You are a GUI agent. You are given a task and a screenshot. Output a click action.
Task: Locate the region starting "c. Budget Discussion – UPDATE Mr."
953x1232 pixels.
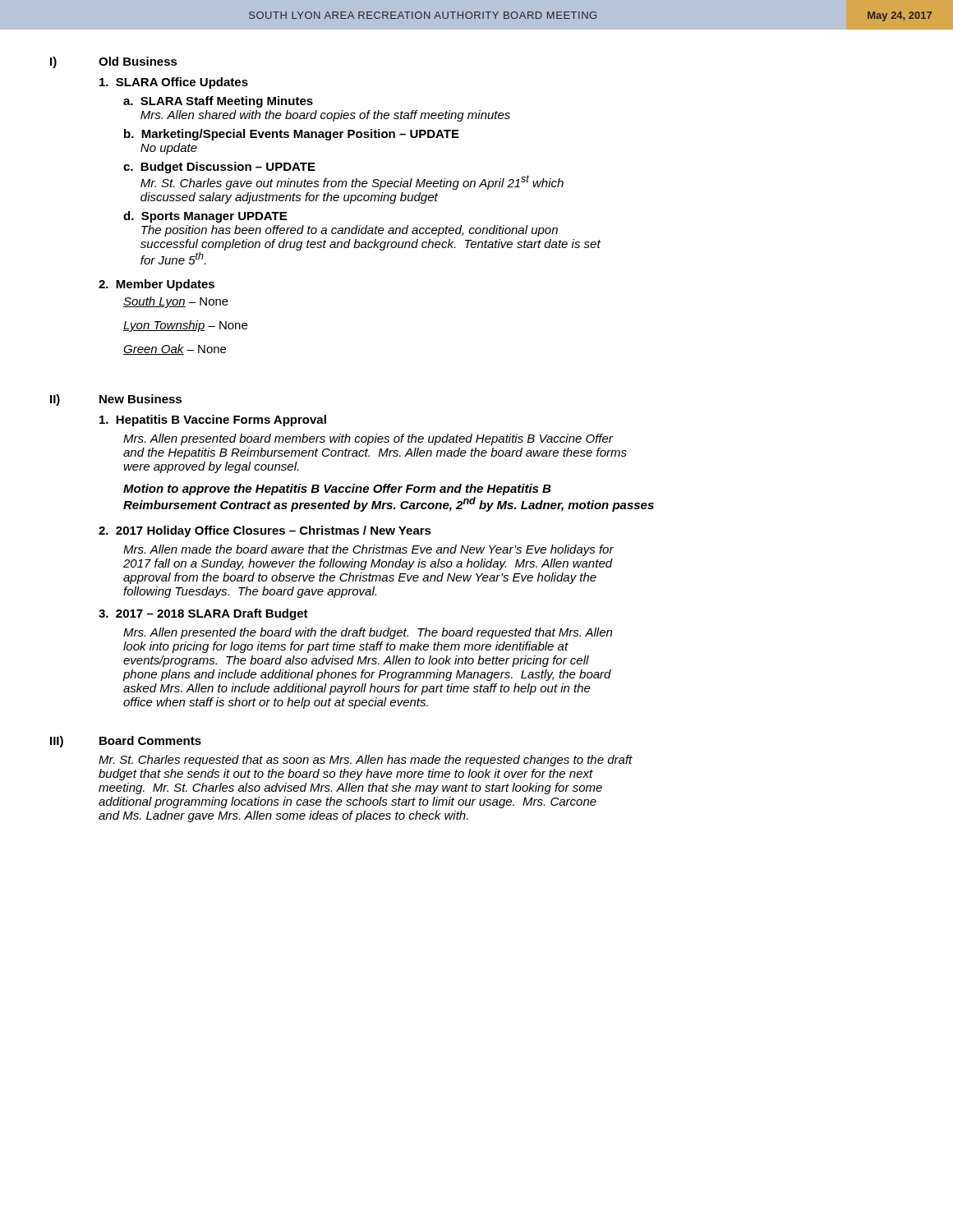(x=344, y=181)
